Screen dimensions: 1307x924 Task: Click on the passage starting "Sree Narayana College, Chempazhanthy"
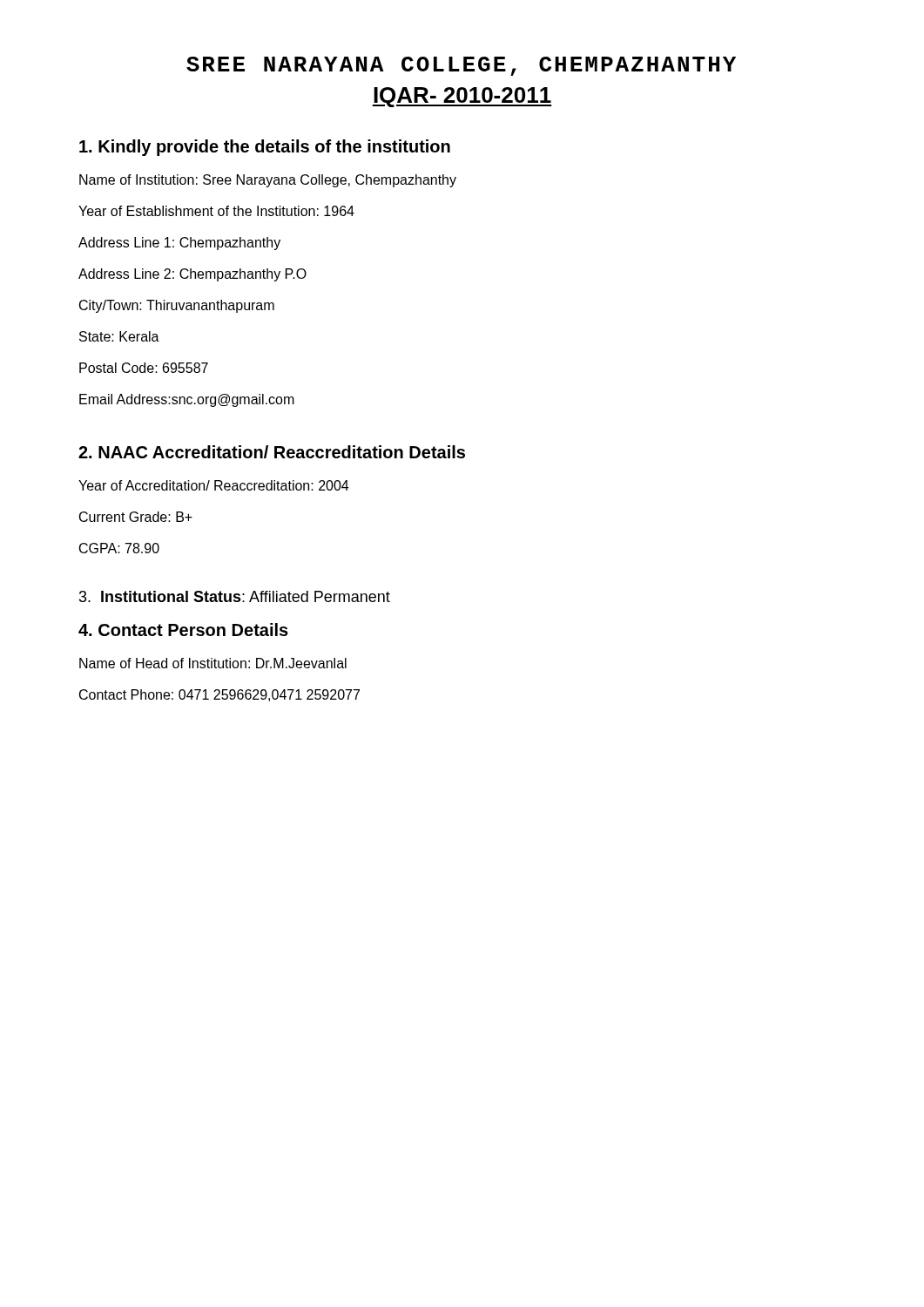tap(462, 81)
